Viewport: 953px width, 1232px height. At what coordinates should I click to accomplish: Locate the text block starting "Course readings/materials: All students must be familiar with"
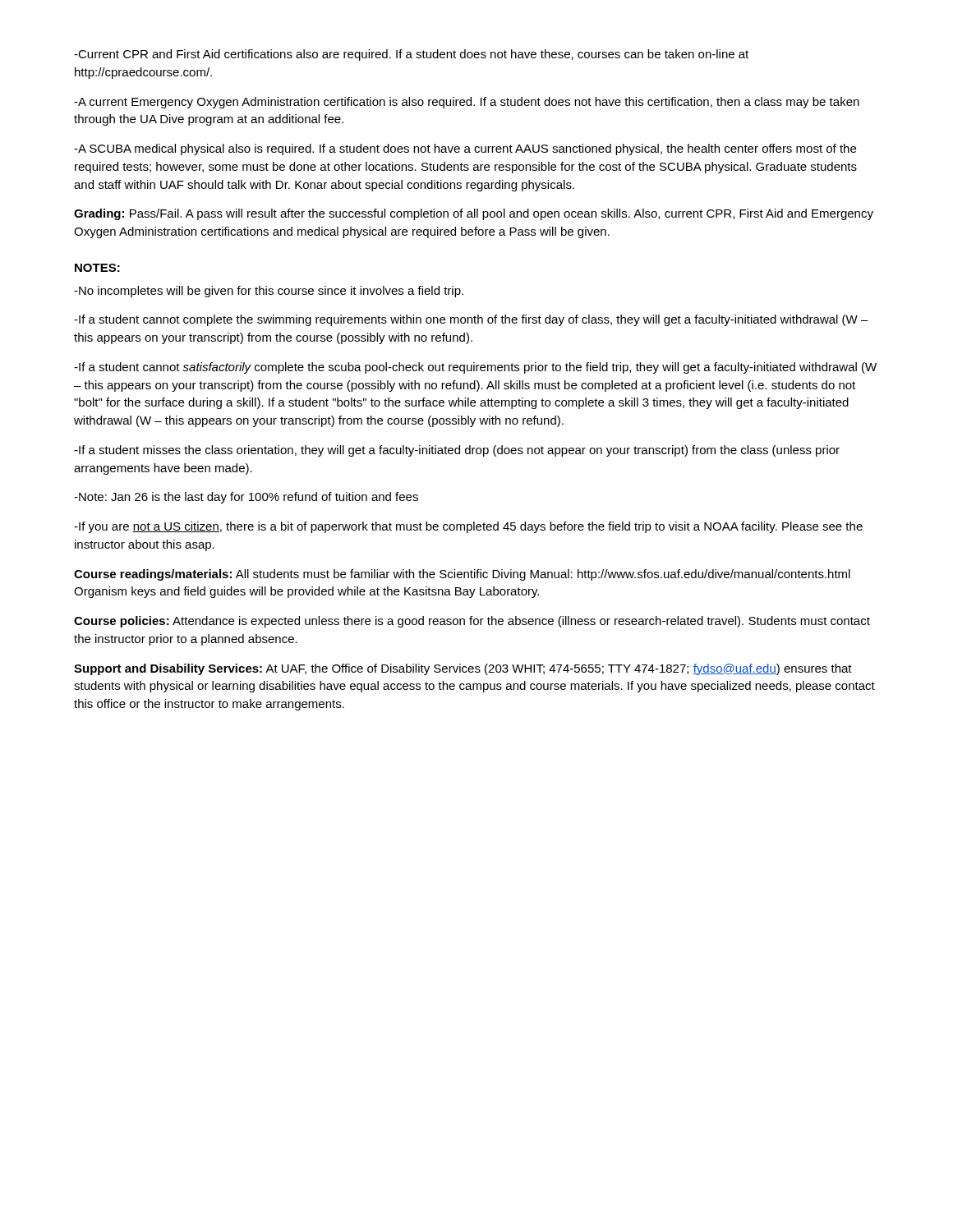point(462,582)
